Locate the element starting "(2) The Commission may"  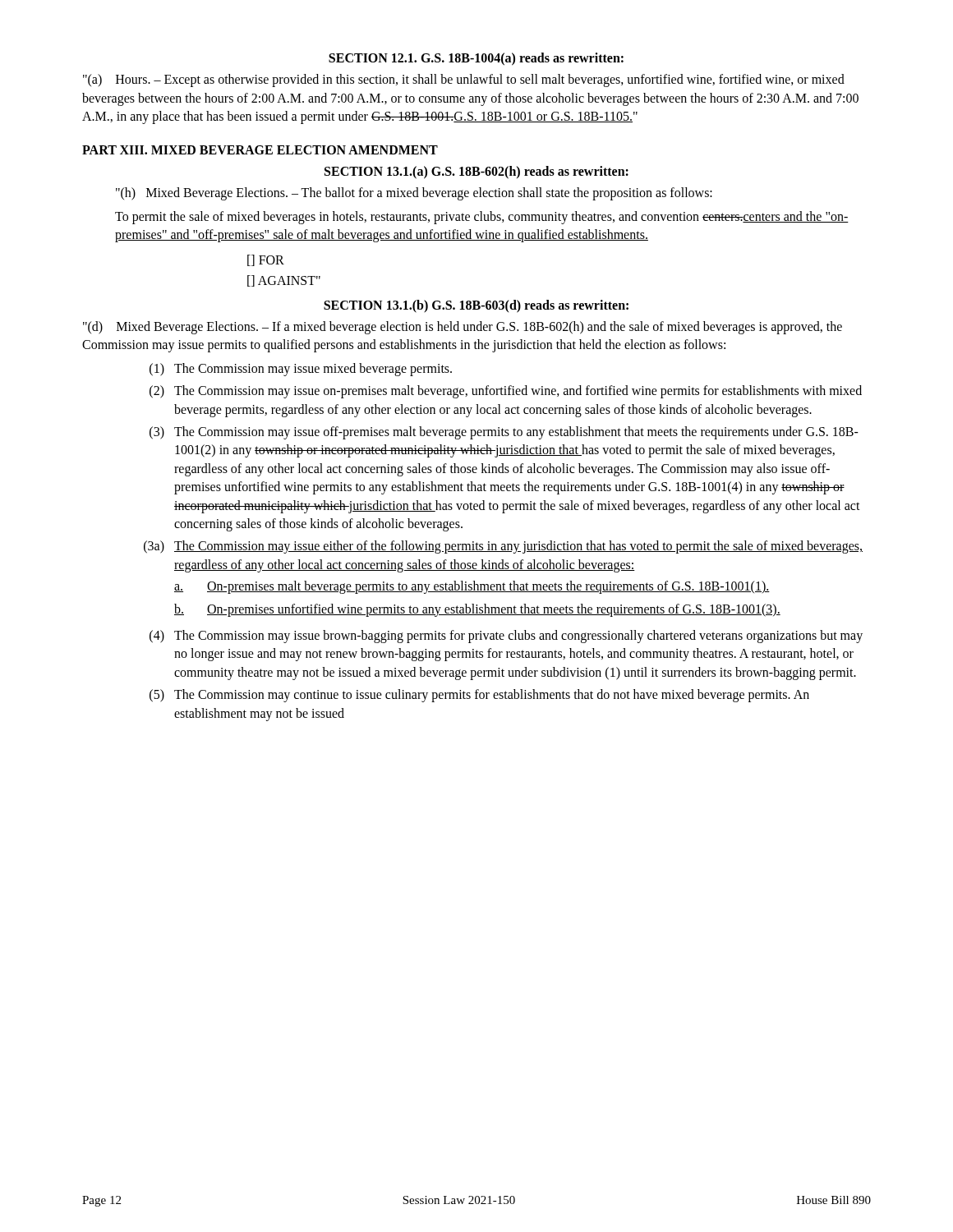tap(493, 401)
